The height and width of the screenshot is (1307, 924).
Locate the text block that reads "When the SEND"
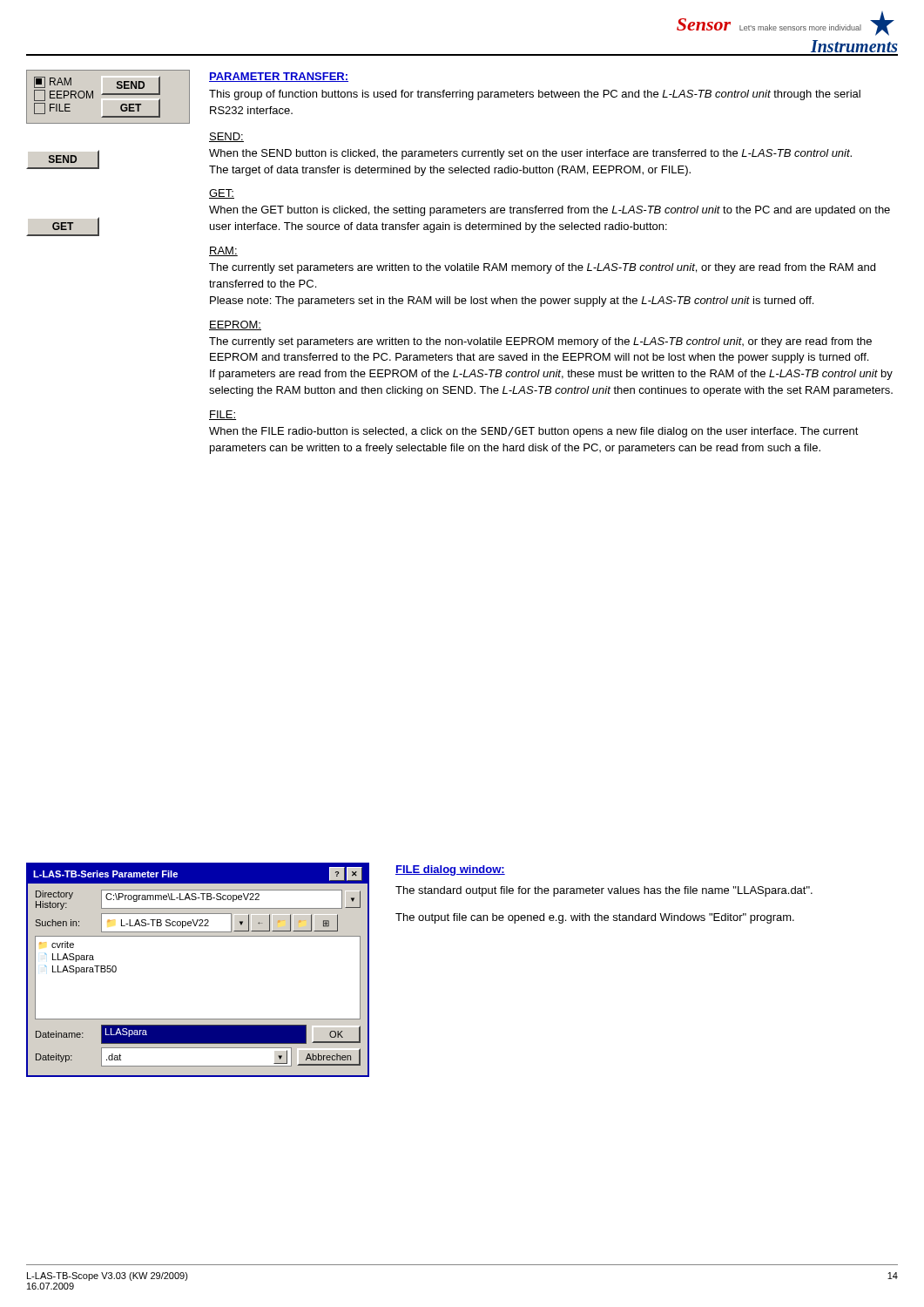(x=531, y=161)
